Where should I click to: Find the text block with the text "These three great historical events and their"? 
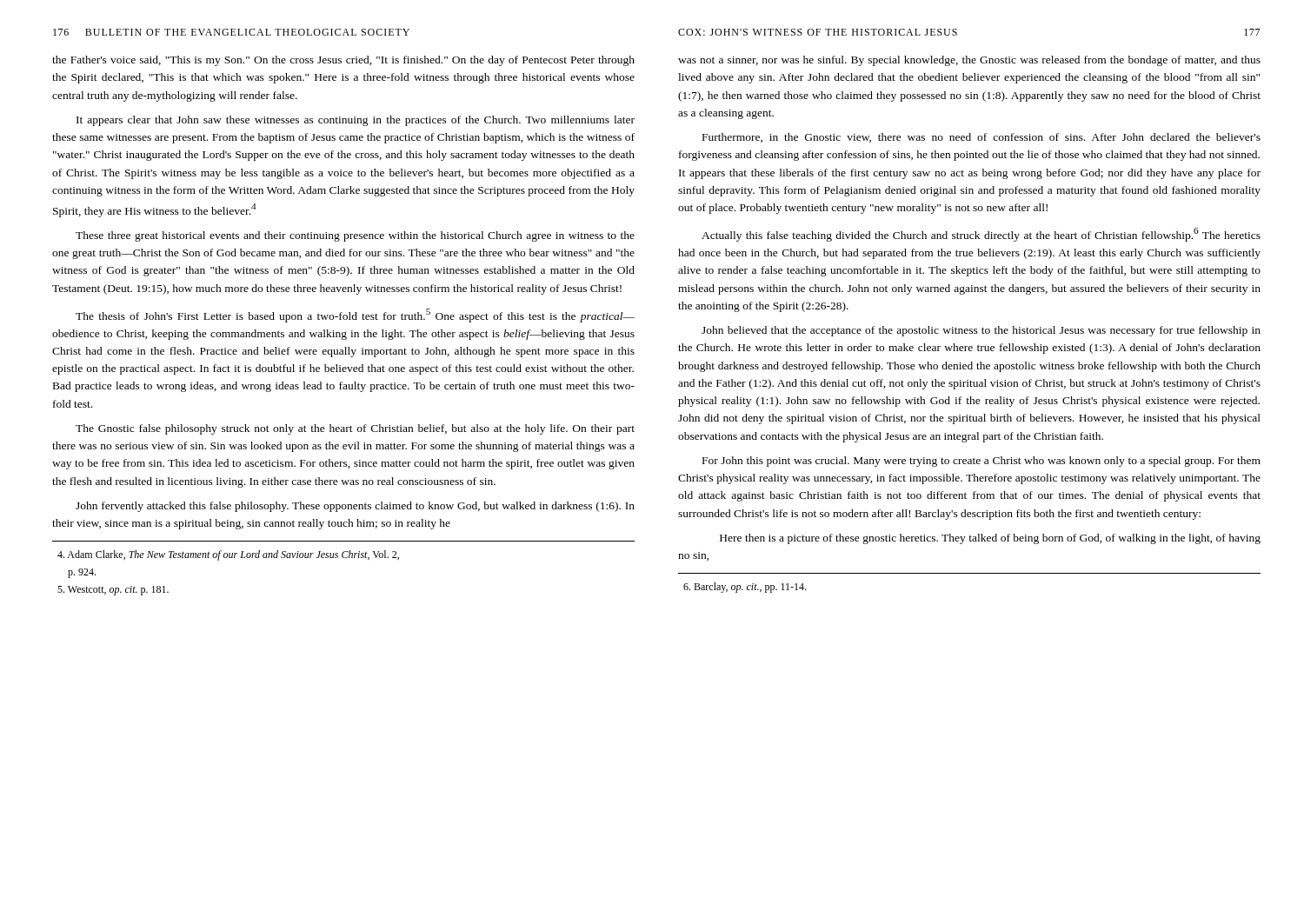coord(343,262)
